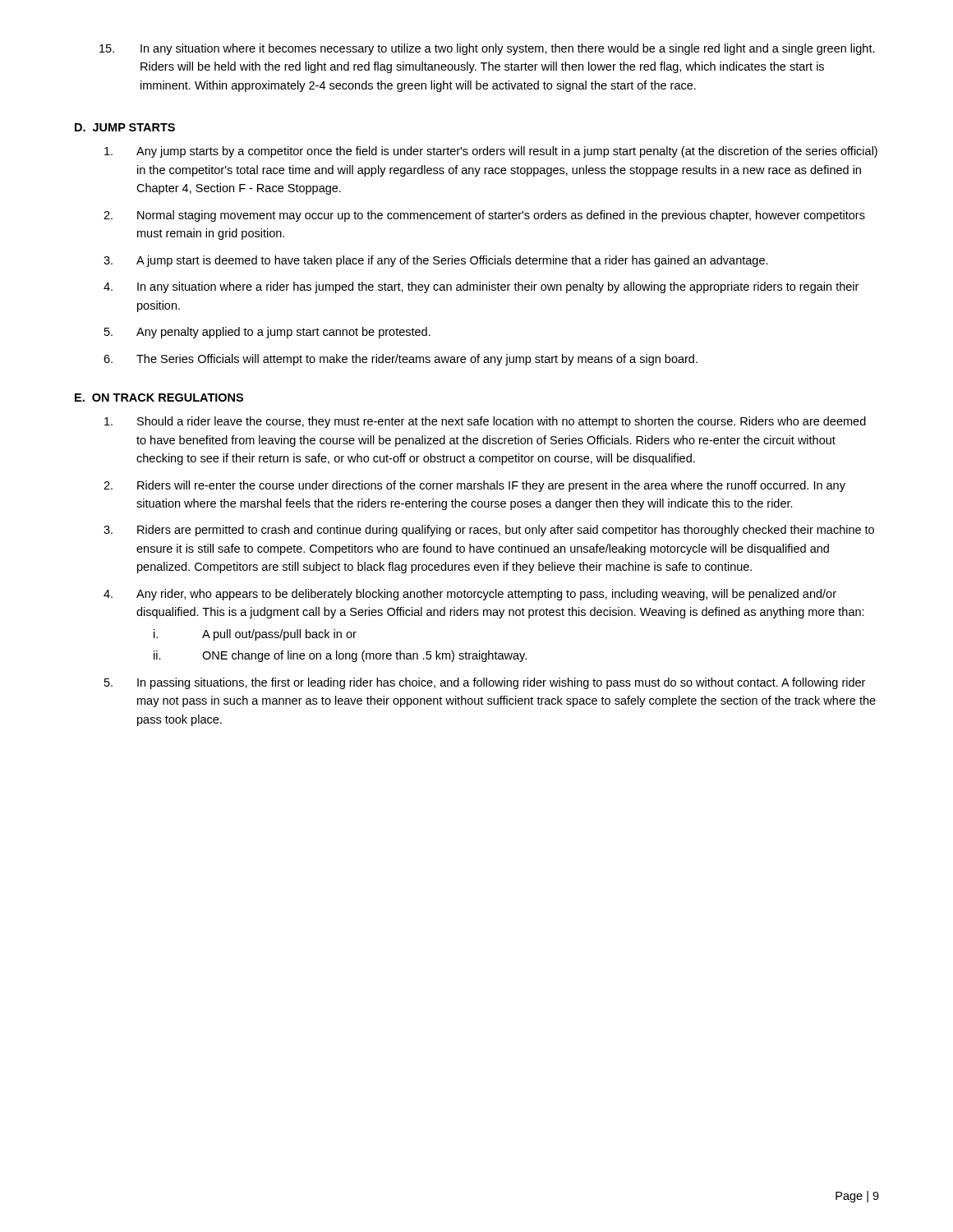This screenshot has width=953, height=1232.
Task: Click on the passage starting "5. In passing"
Action: pyautogui.click(x=476, y=701)
